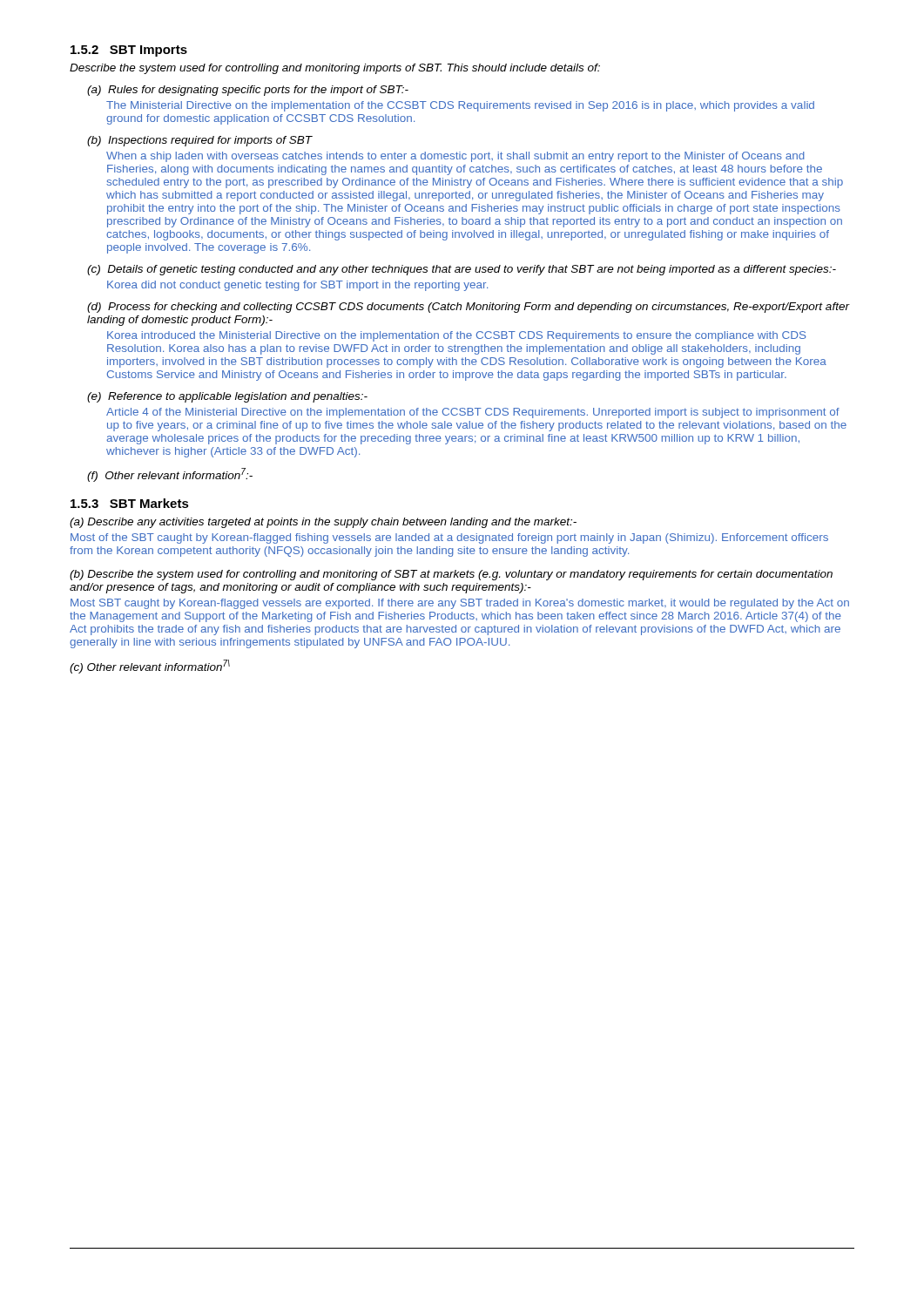Find the block starting "(f) Other relevant"
Screen dimensions: 1307x924
click(x=170, y=475)
